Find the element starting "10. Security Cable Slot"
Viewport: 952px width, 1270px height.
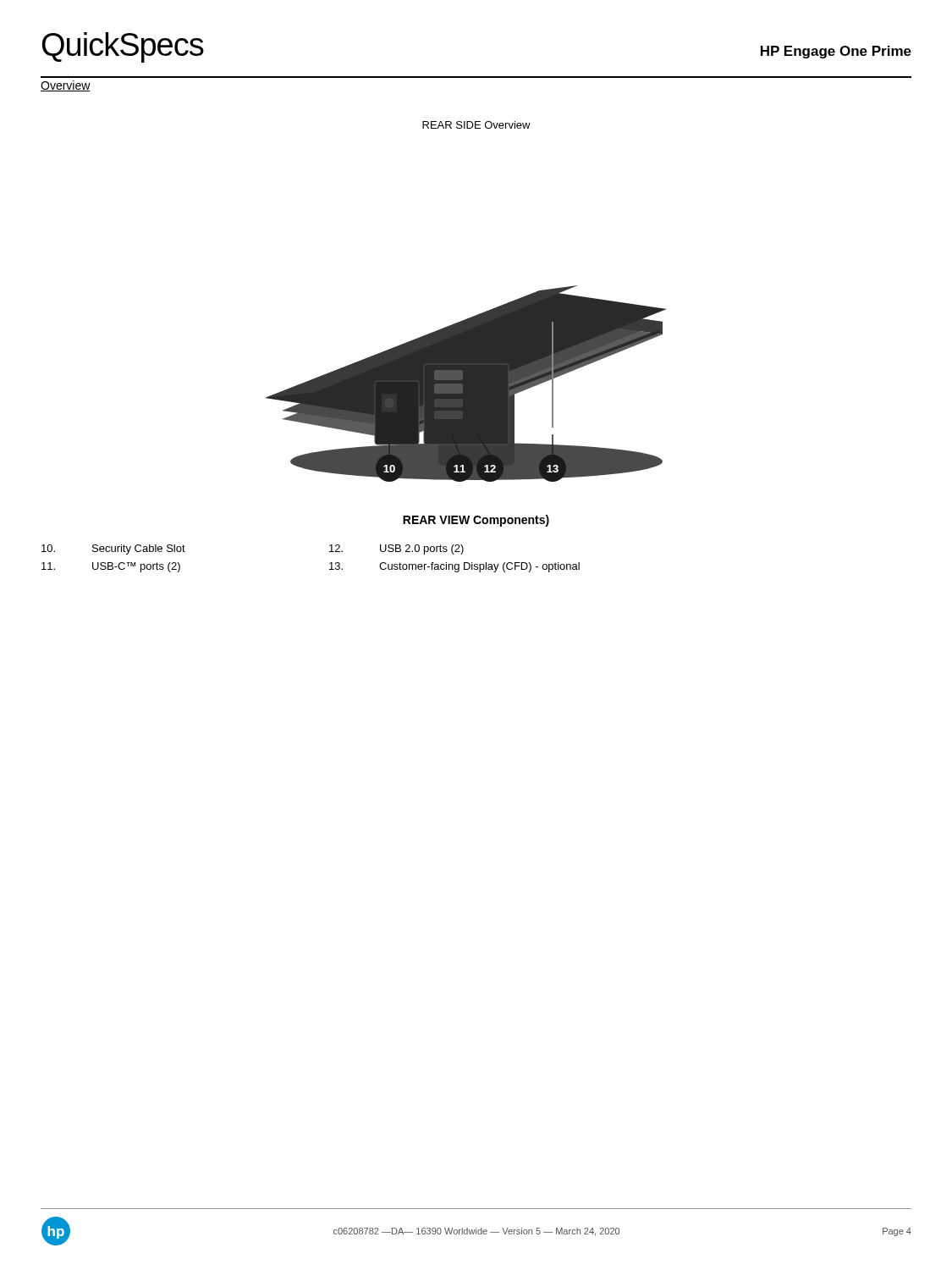pyautogui.click(x=137, y=551)
